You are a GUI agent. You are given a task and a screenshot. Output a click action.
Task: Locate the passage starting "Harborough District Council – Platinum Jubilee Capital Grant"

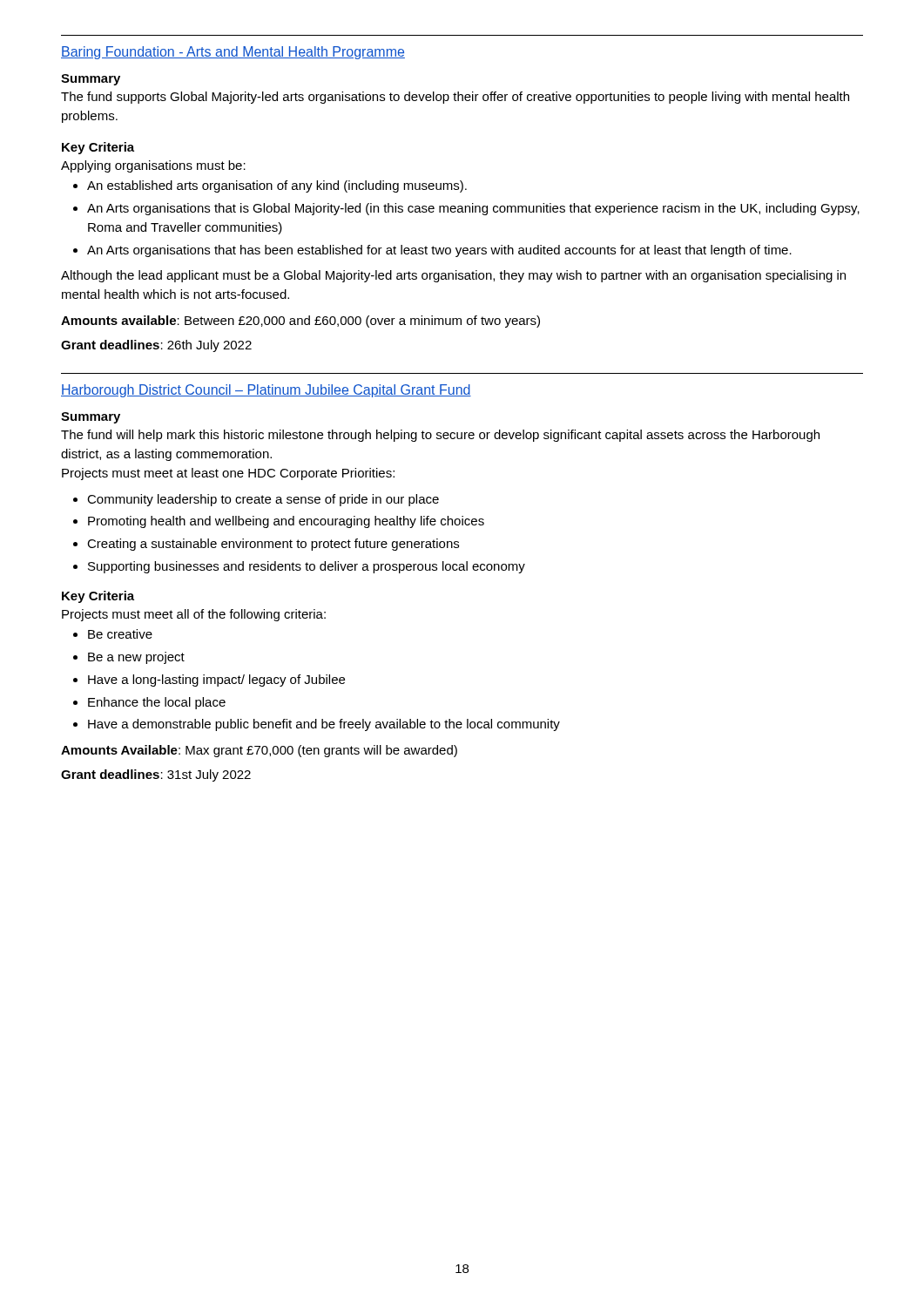pos(266,390)
